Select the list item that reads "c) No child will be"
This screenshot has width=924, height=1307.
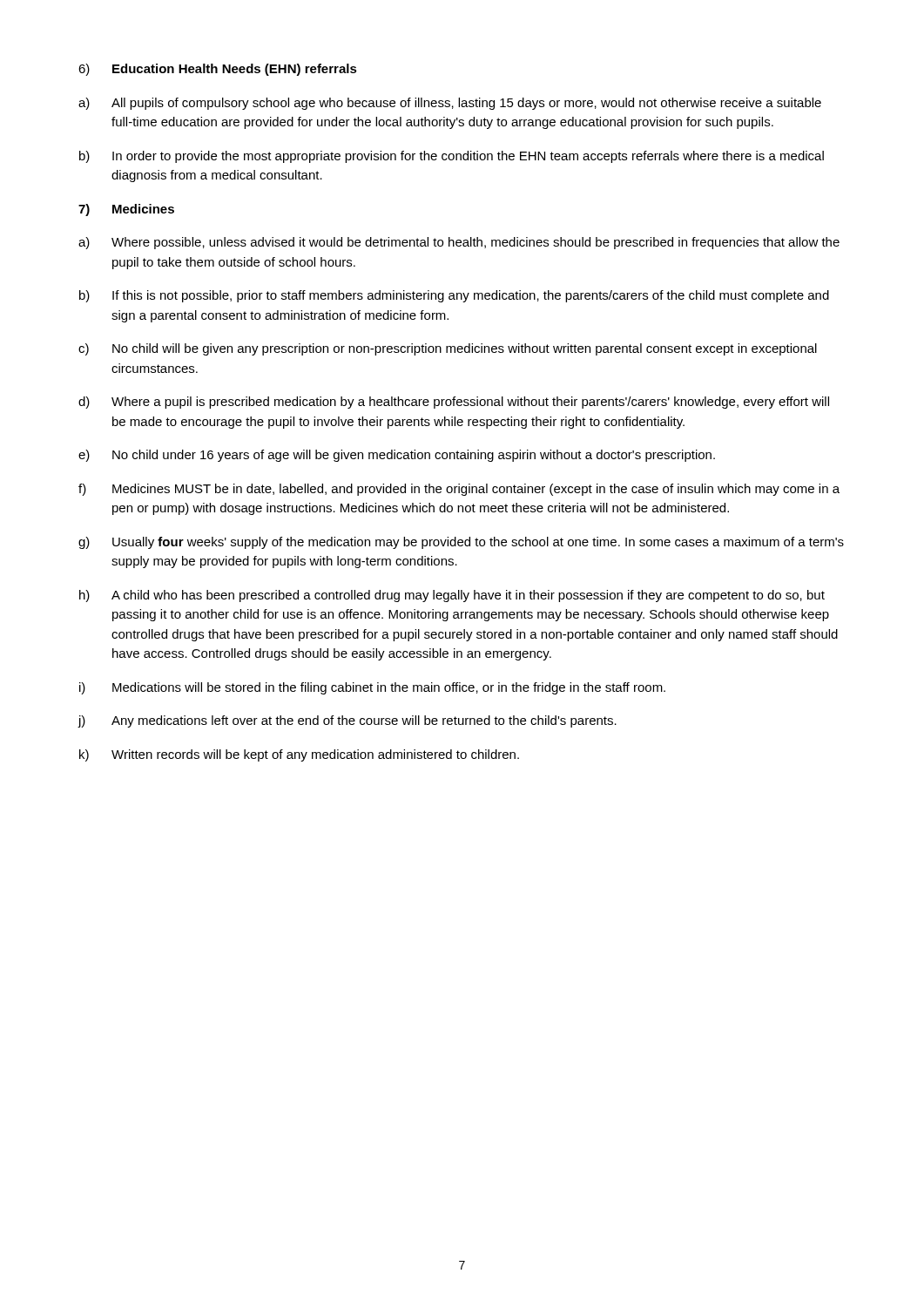[462, 359]
